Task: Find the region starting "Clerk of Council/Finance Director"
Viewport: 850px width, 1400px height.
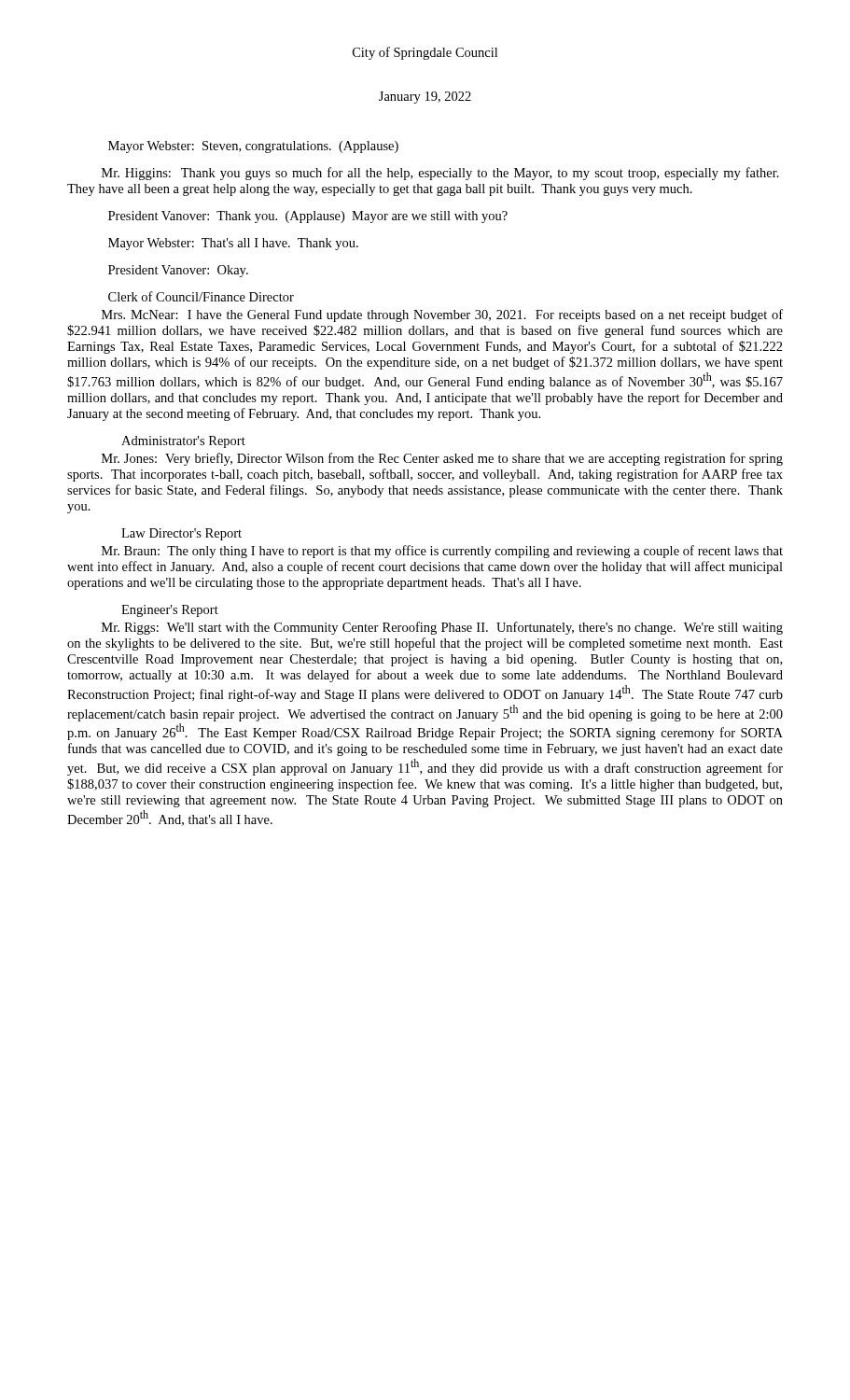Action: [x=201, y=297]
